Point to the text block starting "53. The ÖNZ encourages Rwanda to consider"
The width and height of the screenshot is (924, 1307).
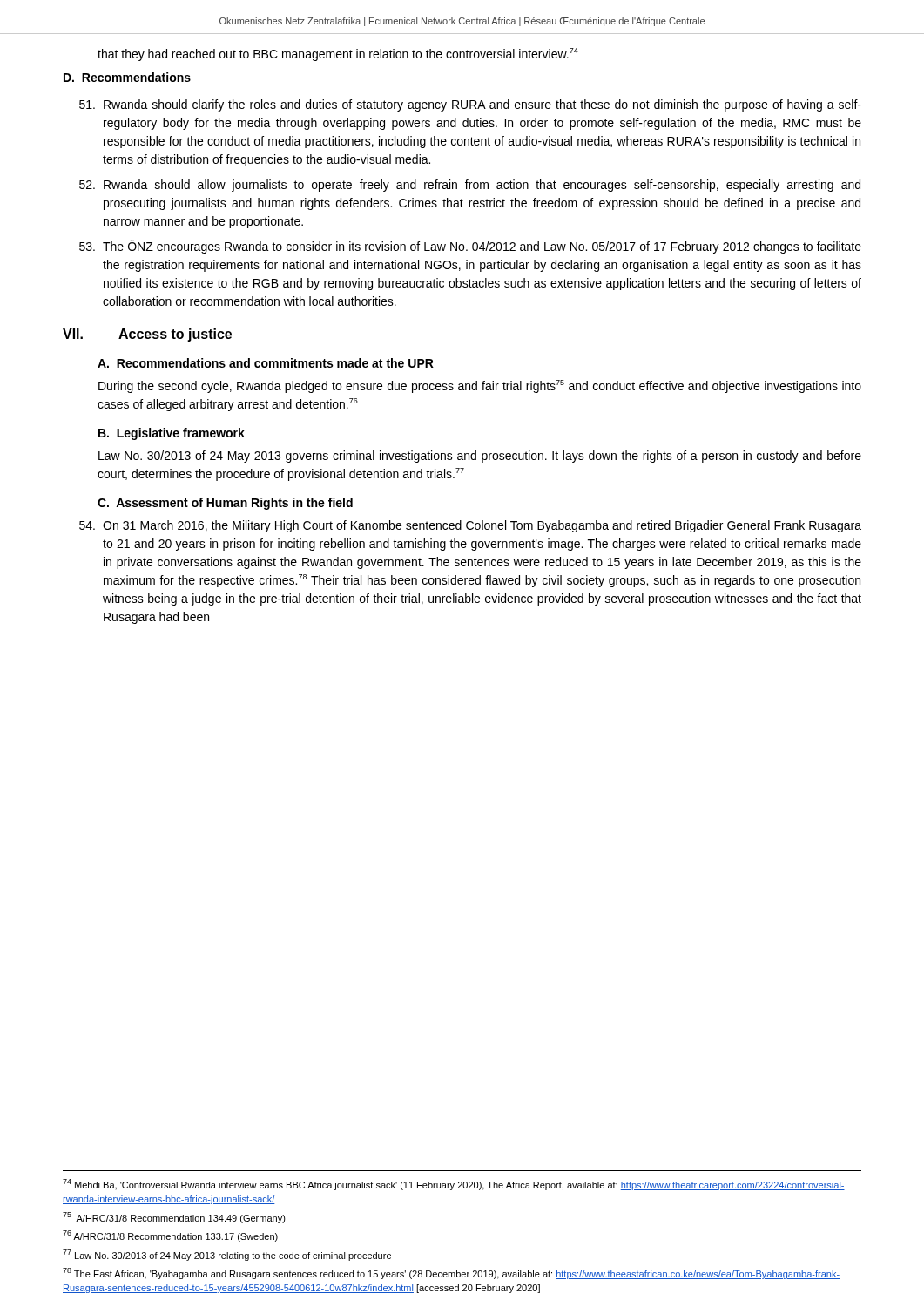pyautogui.click(x=462, y=274)
